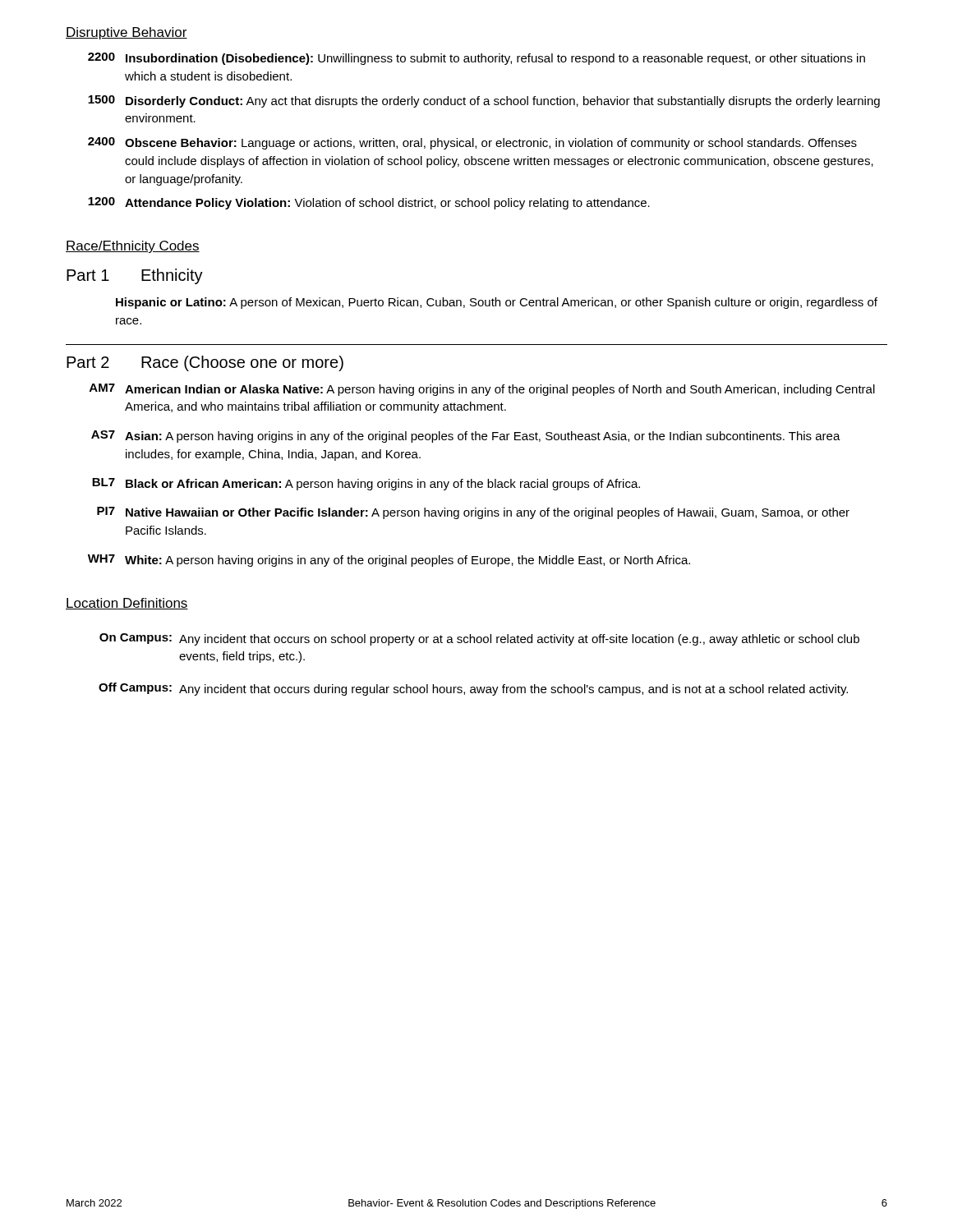953x1232 pixels.
Task: Navigate to the text starting "AM7 American Indian or Alaska Native:"
Action: pos(476,398)
